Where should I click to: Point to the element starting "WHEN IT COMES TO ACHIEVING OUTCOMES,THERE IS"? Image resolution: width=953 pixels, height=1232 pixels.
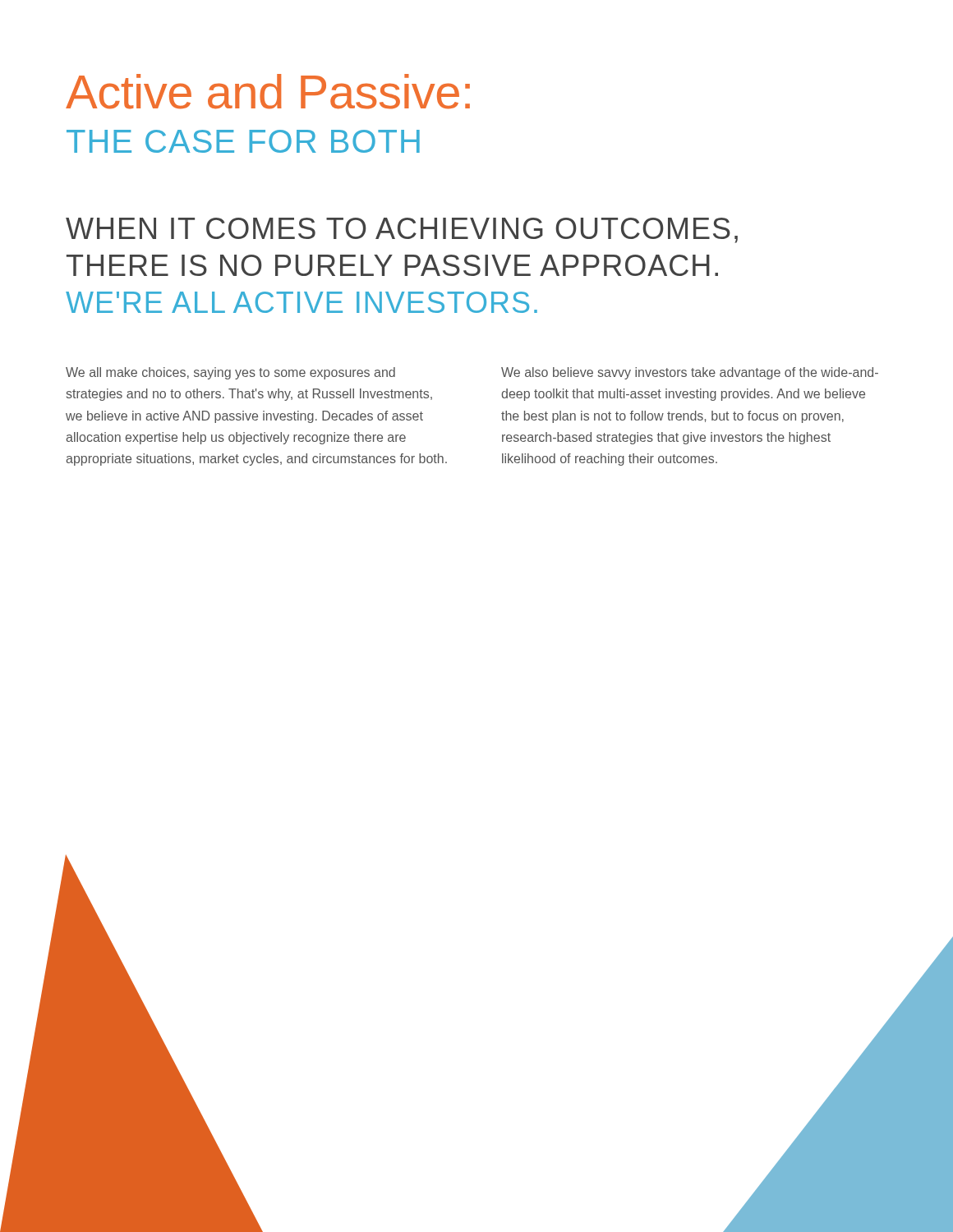476,265
